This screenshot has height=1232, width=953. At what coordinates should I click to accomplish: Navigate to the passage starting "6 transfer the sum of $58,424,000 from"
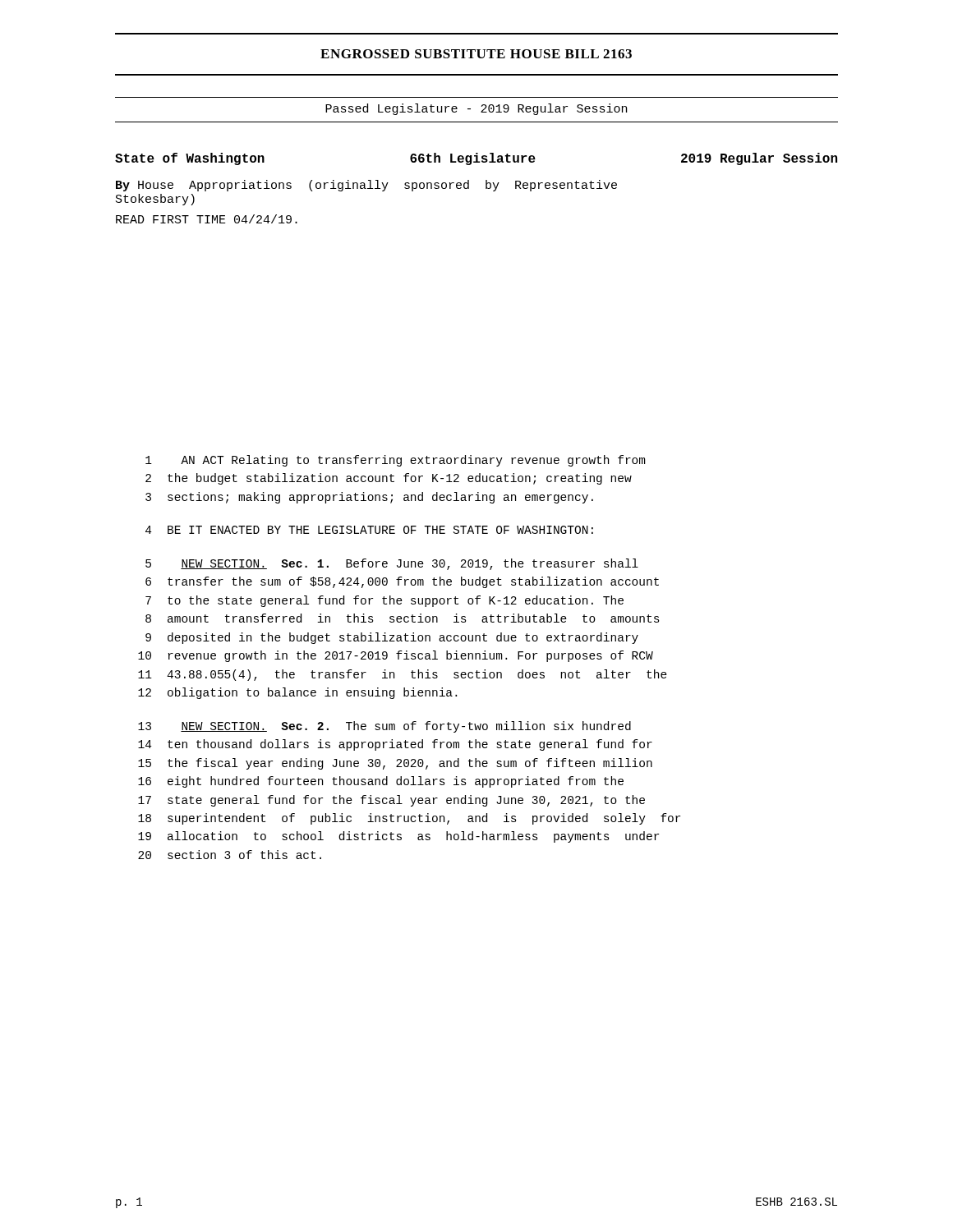click(x=476, y=583)
